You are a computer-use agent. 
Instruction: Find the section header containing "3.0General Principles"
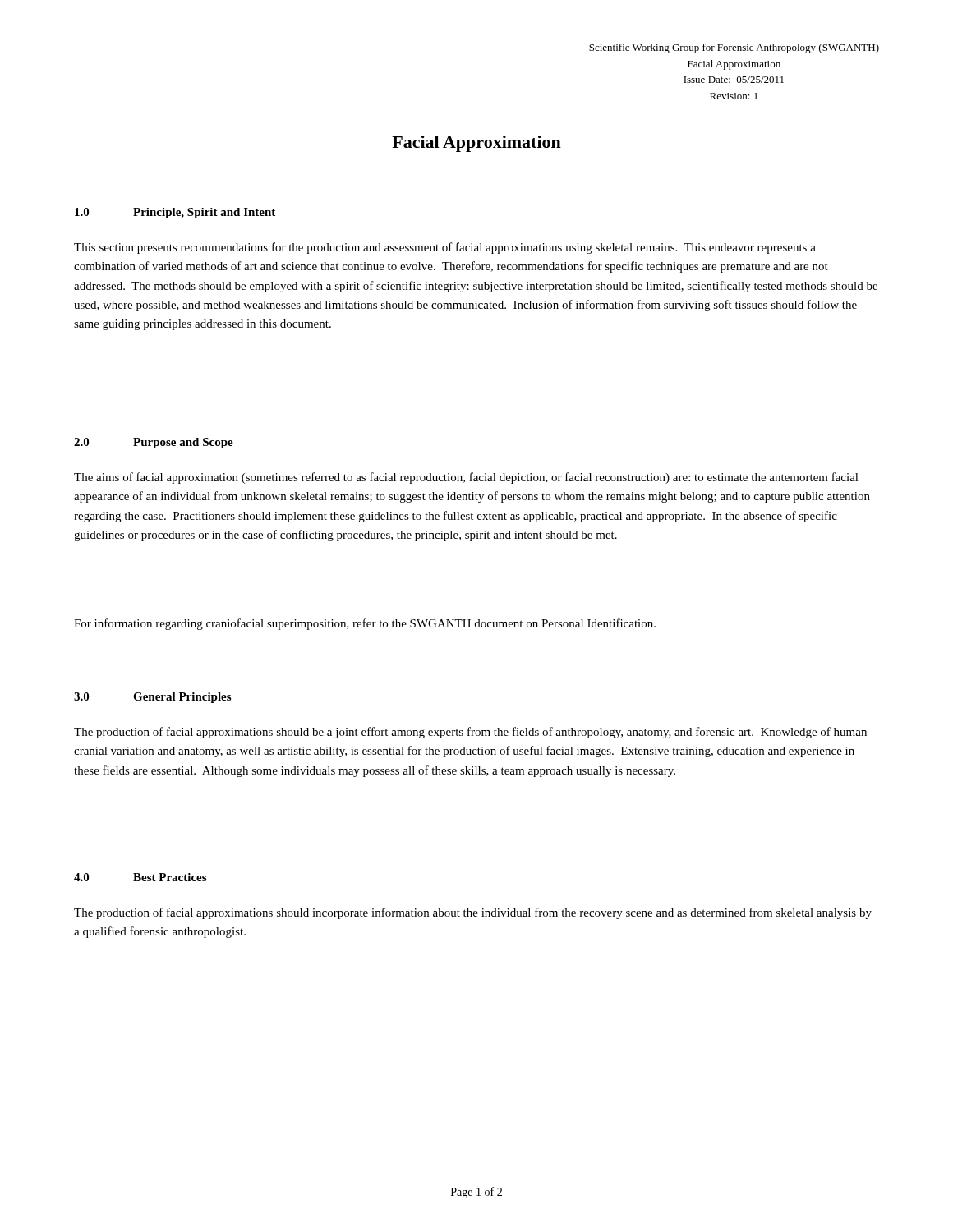click(152, 698)
